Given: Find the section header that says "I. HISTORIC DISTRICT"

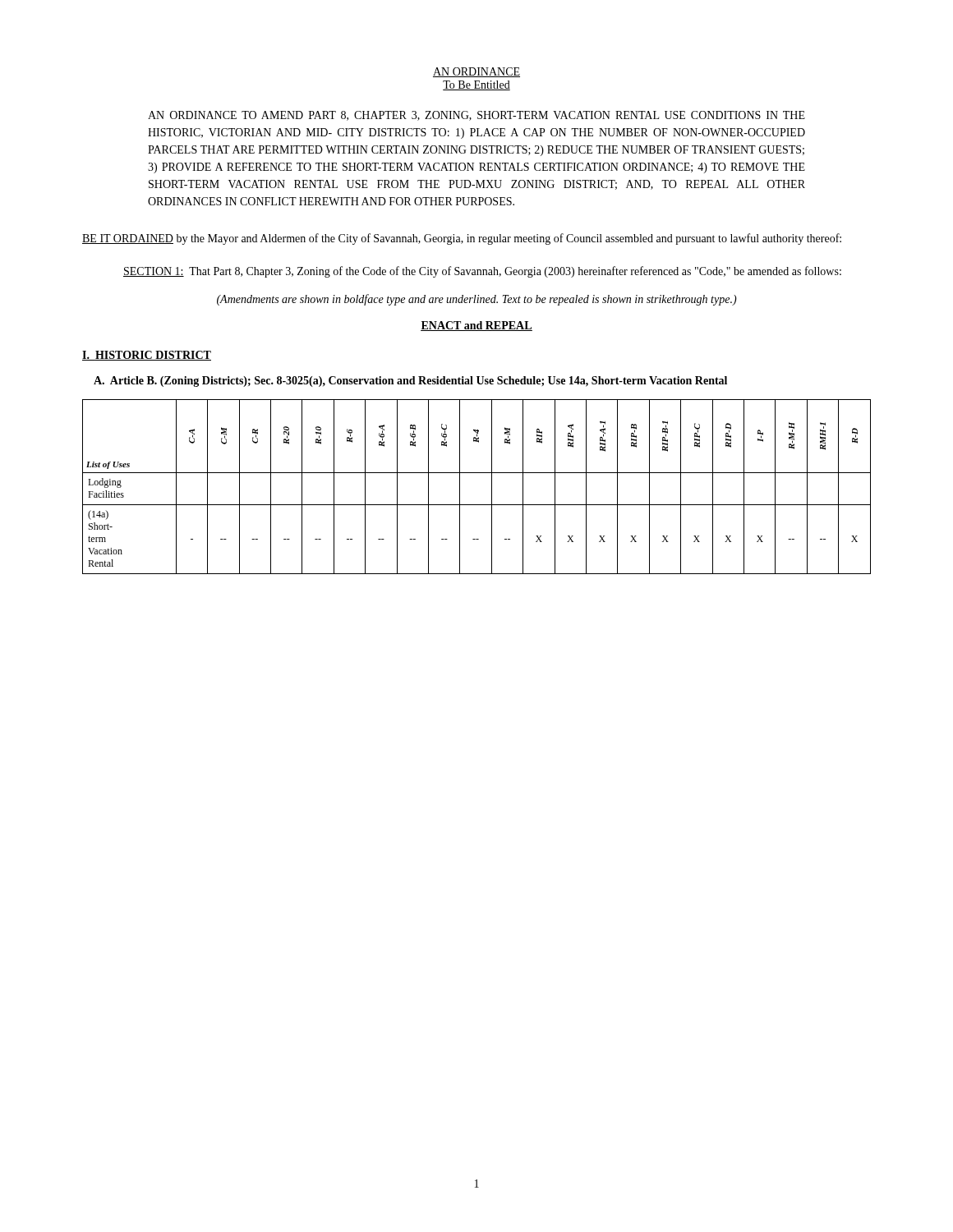Looking at the screenshot, I should (x=147, y=355).
